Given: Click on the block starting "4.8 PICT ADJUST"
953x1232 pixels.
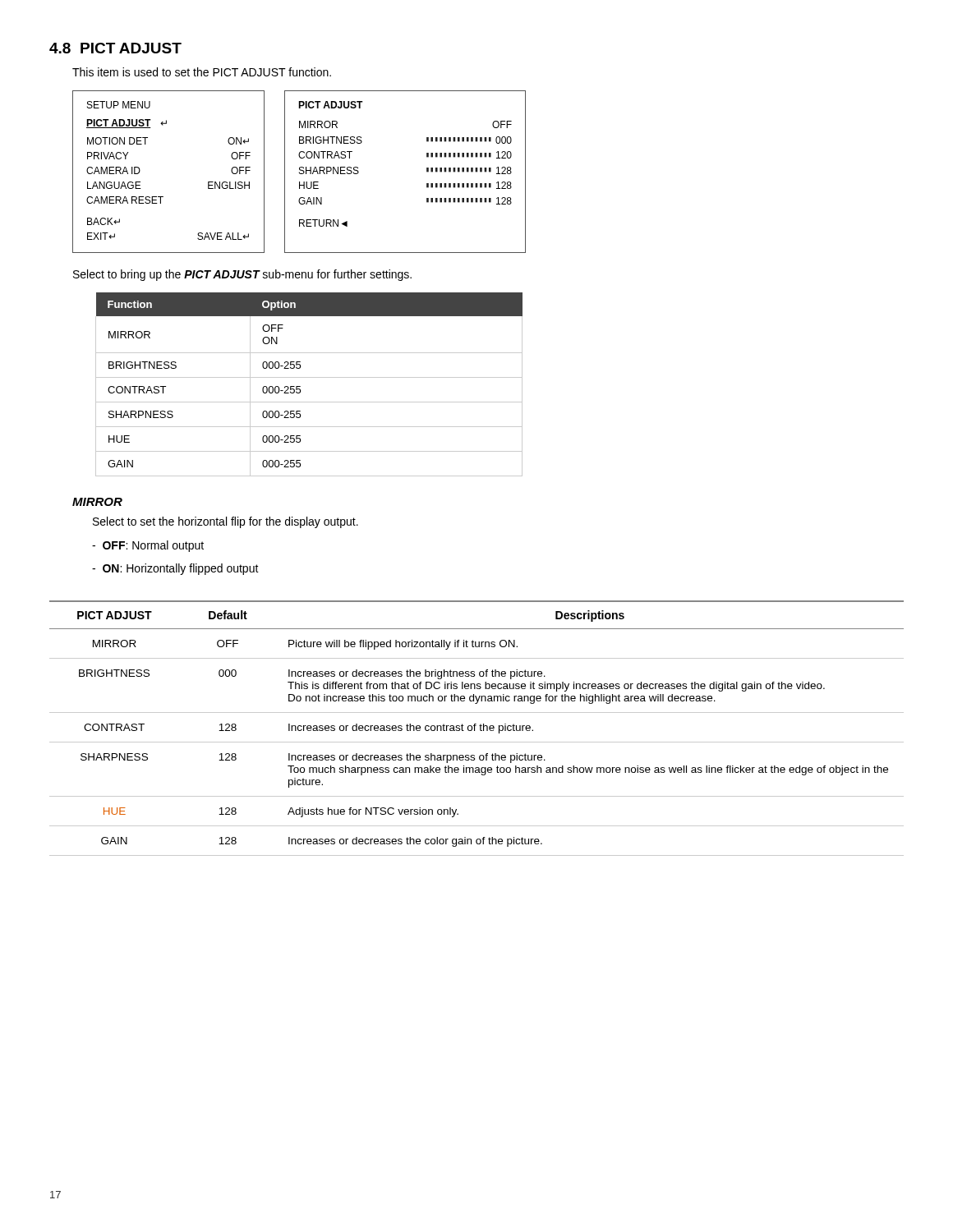Looking at the screenshot, I should [x=115, y=48].
